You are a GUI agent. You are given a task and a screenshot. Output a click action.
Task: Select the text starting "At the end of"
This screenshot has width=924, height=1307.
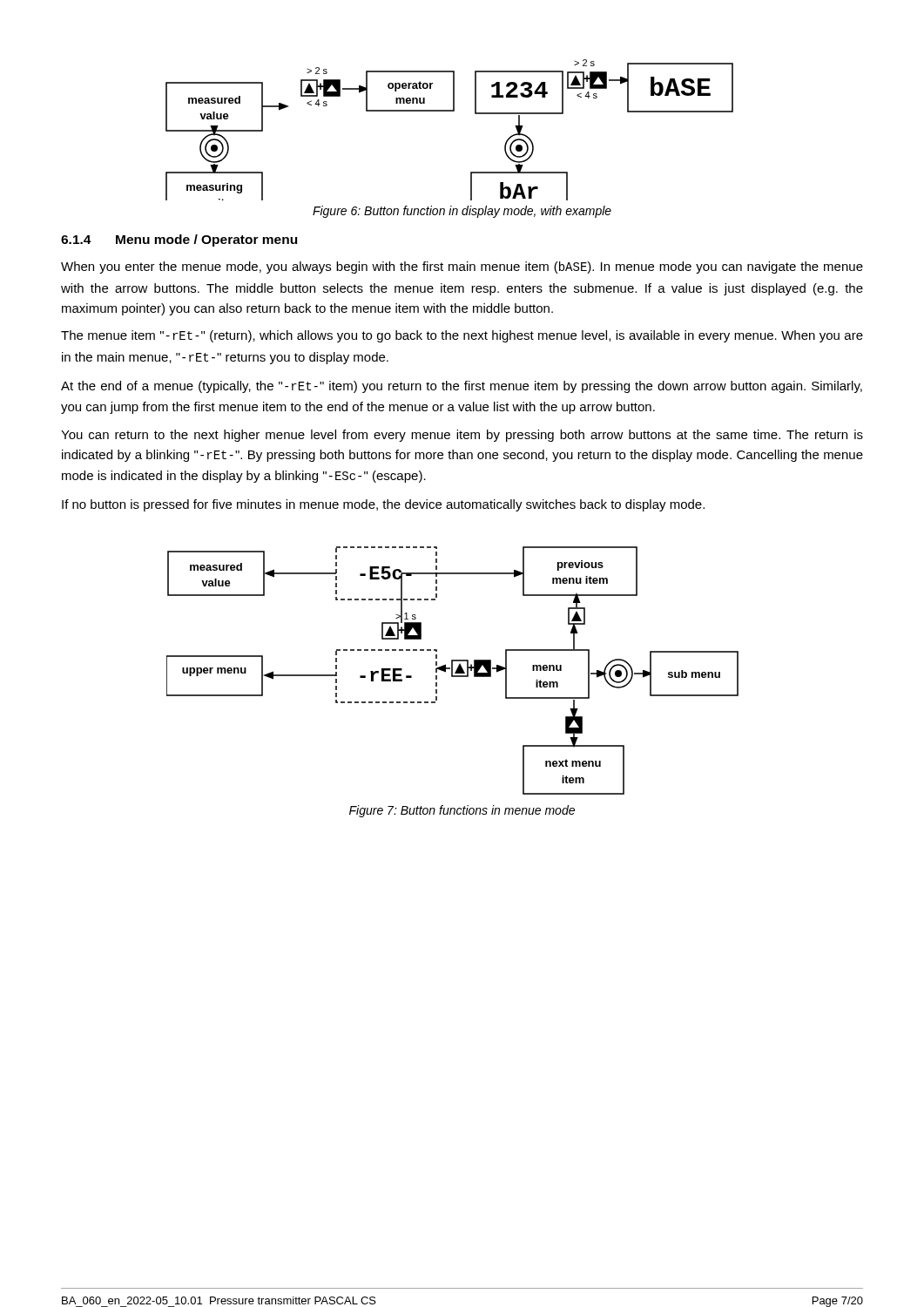[462, 396]
